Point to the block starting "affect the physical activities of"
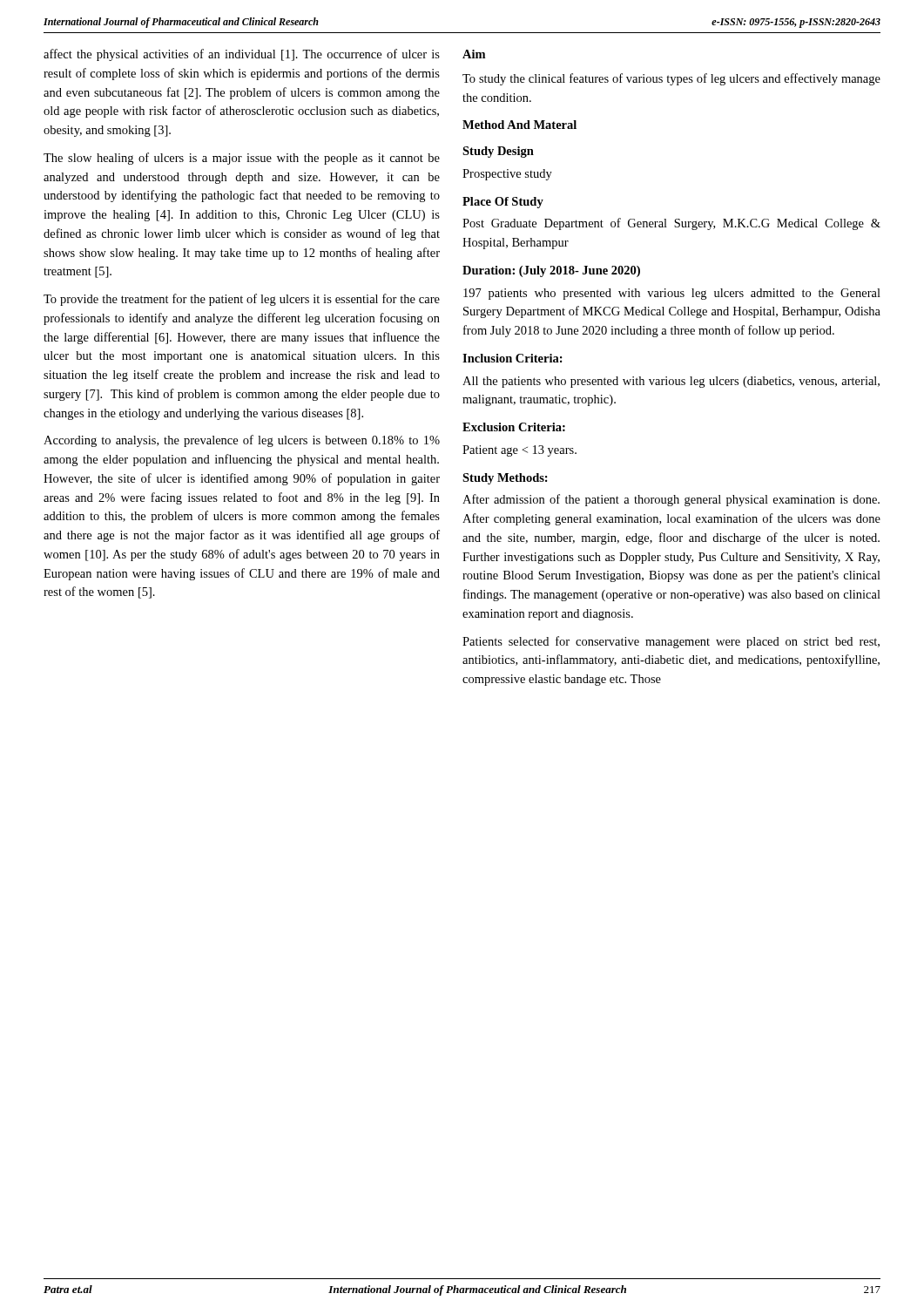Screen dimensions: 1307x924 242,93
